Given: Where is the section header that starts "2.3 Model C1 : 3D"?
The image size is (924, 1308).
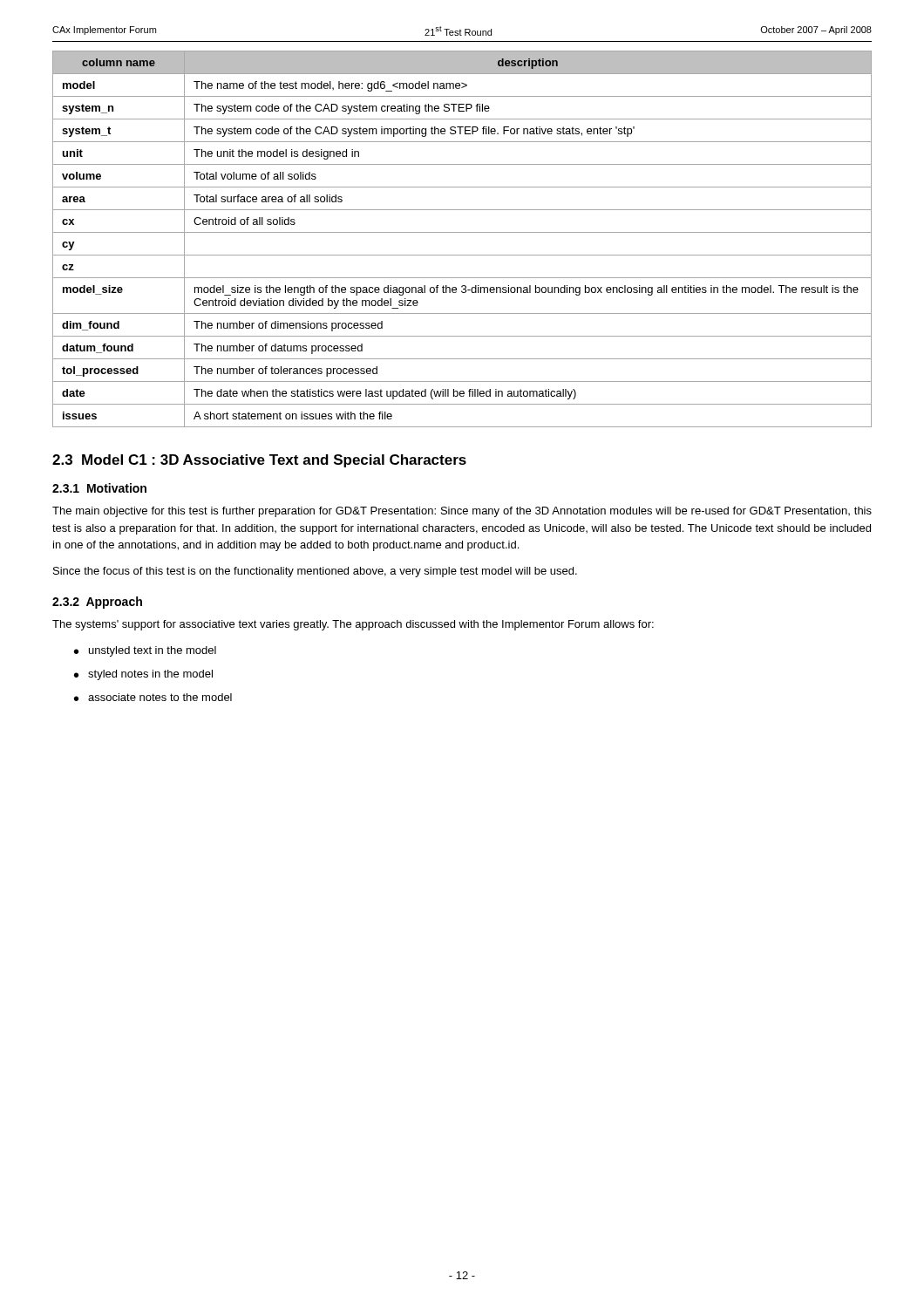Looking at the screenshot, I should coord(259,460).
